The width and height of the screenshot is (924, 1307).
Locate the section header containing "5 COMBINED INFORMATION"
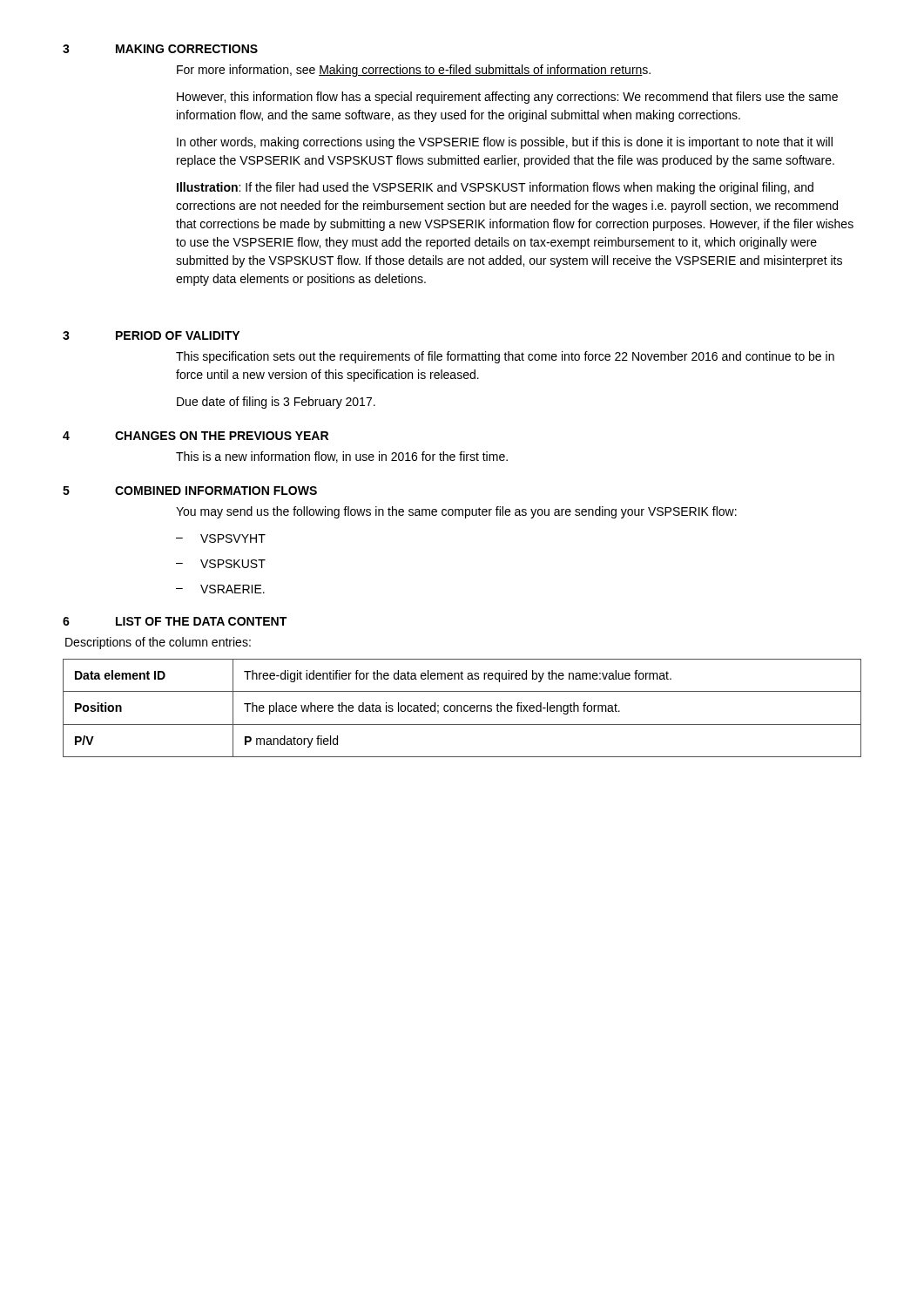190,491
